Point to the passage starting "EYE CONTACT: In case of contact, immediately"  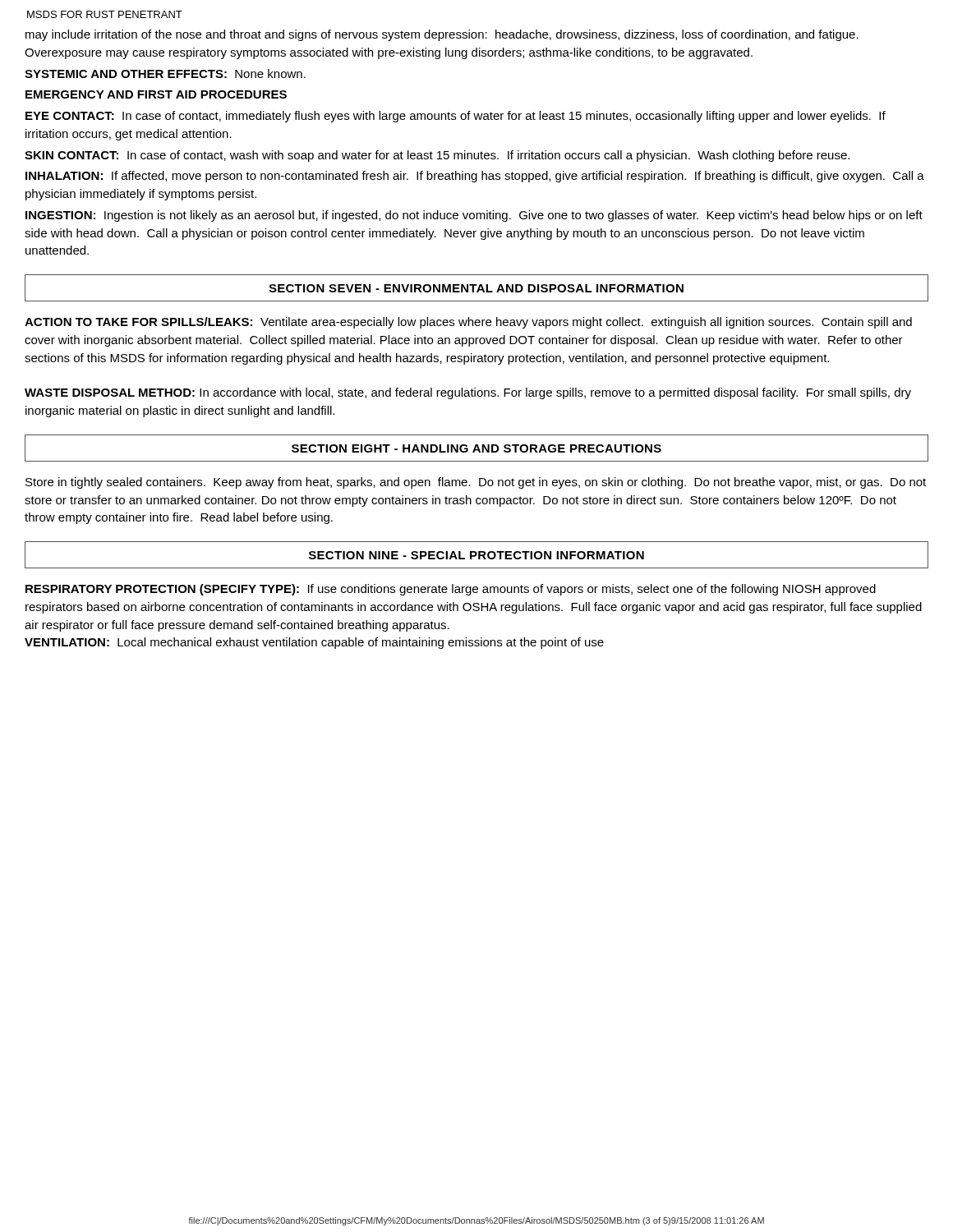pos(455,124)
